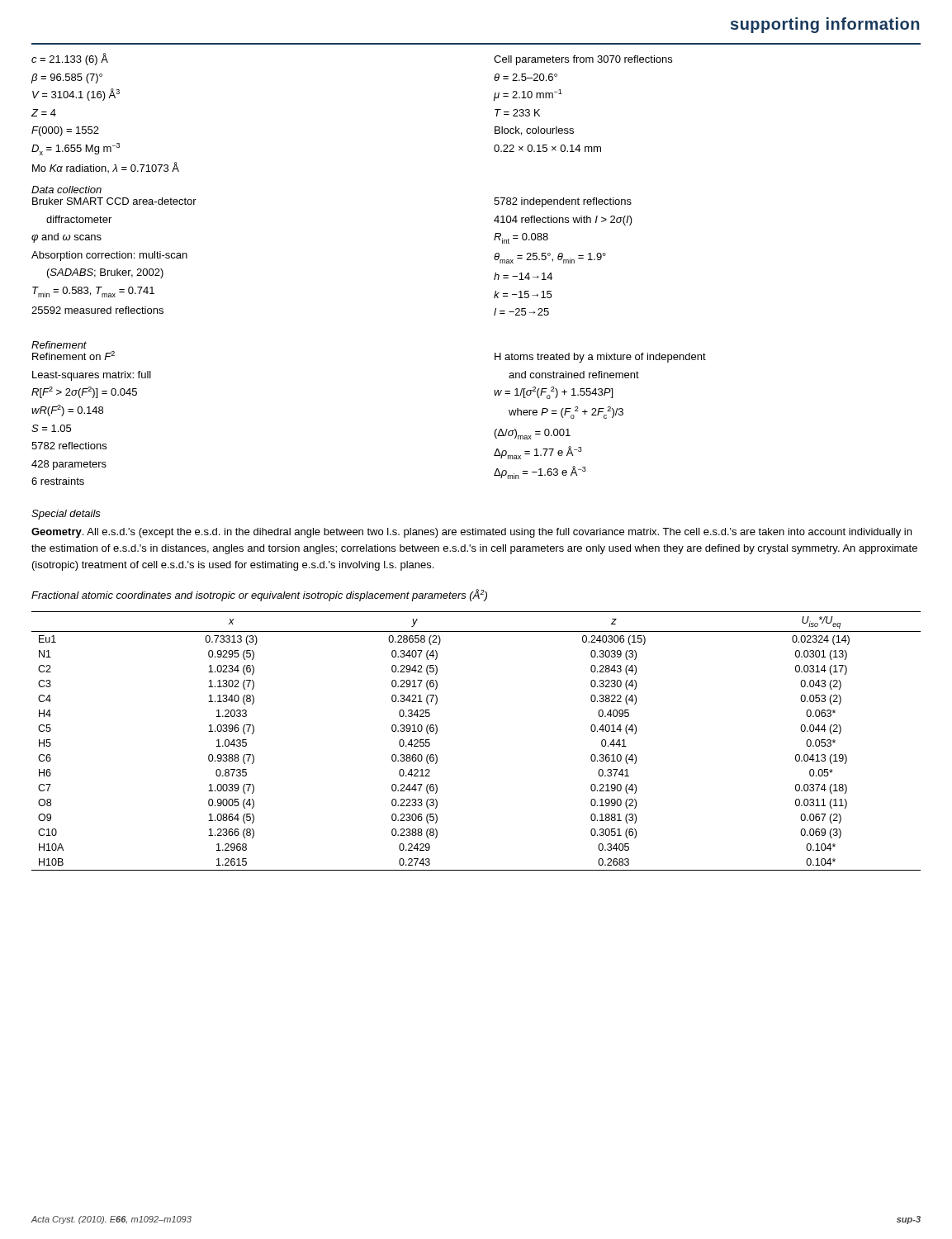The image size is (952, 1239).
Task: Click on the text block that reads "c = 21.133 (6) Å β = 96.585"
Action: coord(70,59)
